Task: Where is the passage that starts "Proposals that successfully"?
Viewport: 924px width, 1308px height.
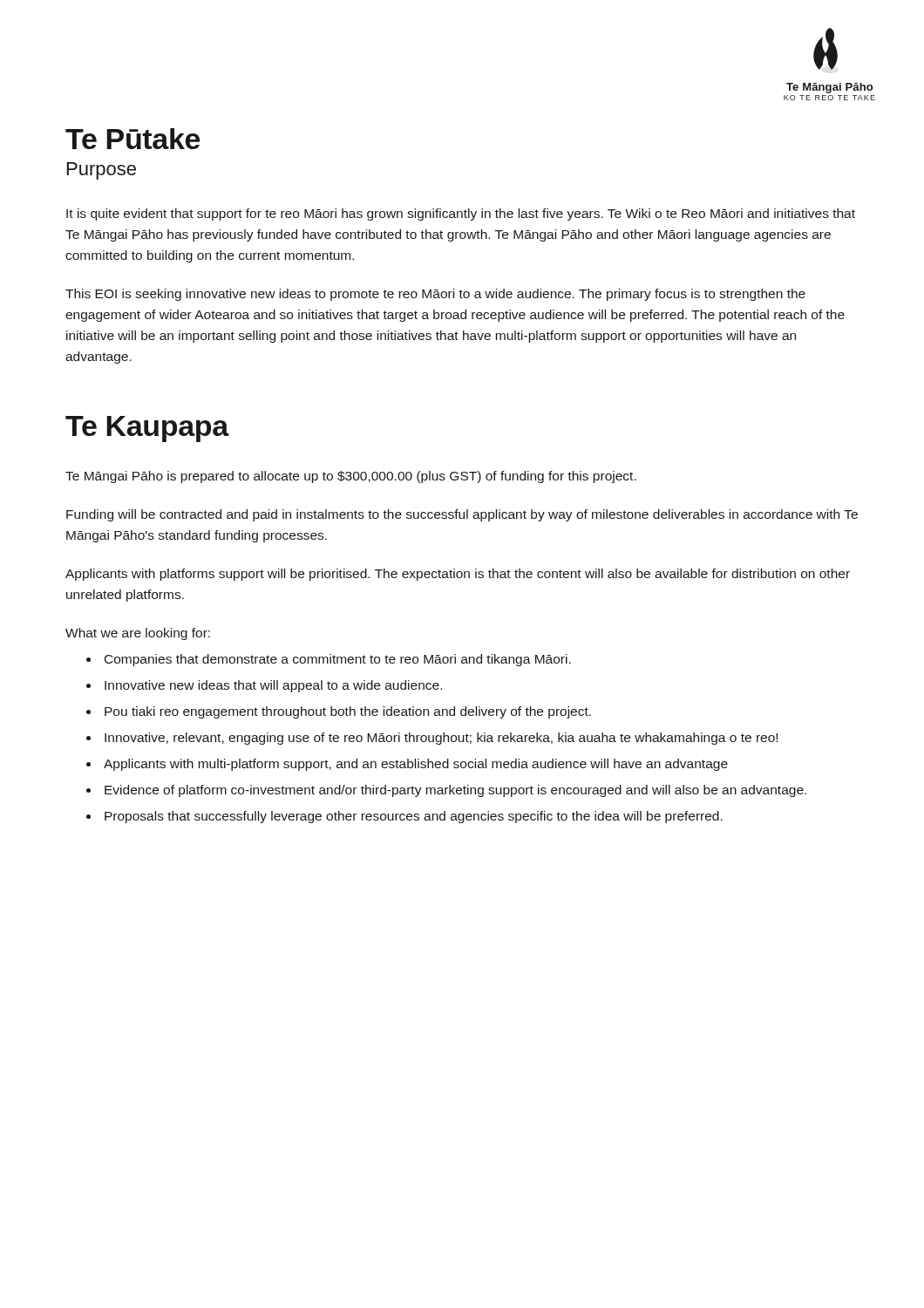Action: 414,816
